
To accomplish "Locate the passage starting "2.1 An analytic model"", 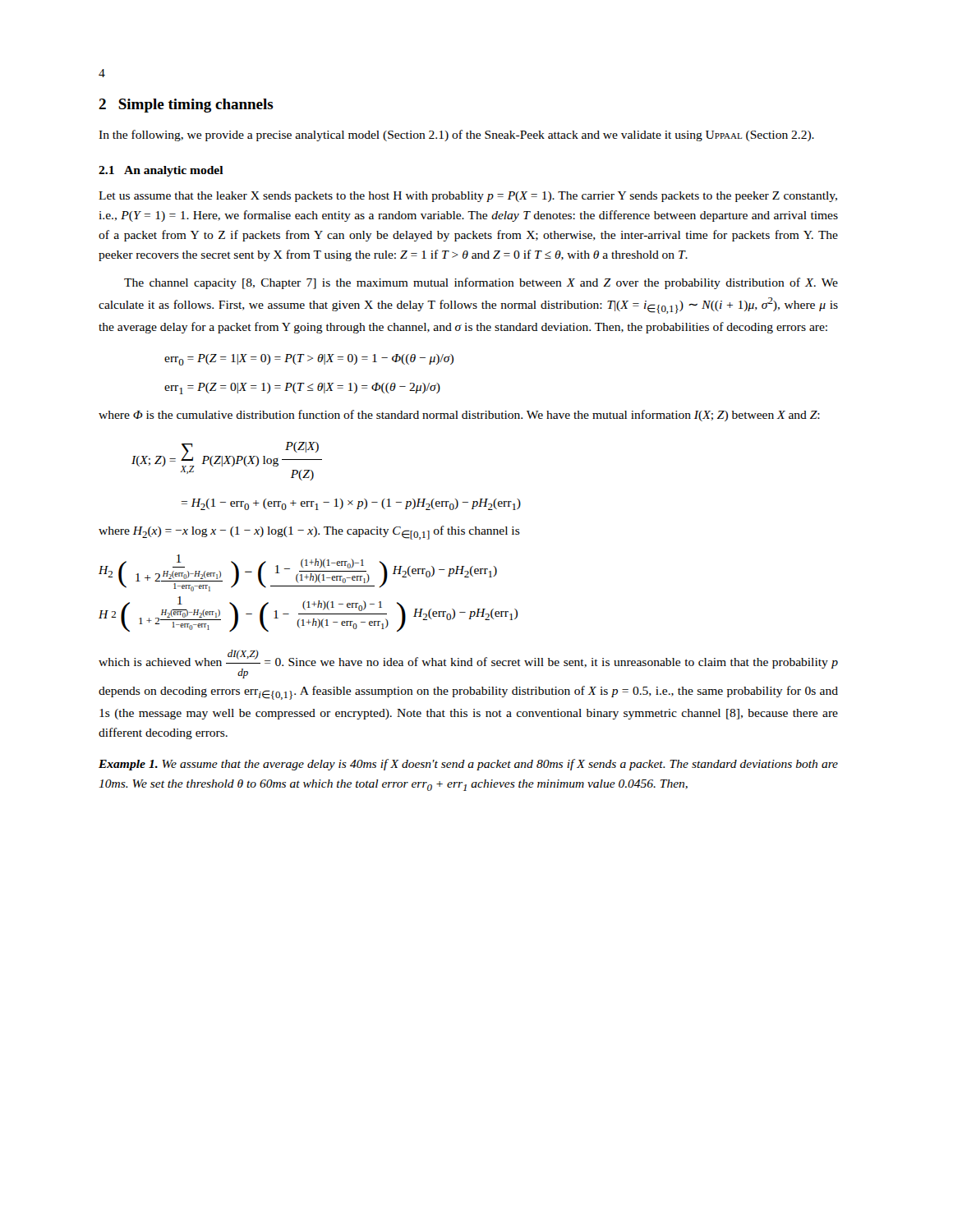I will tap(161, 170).
